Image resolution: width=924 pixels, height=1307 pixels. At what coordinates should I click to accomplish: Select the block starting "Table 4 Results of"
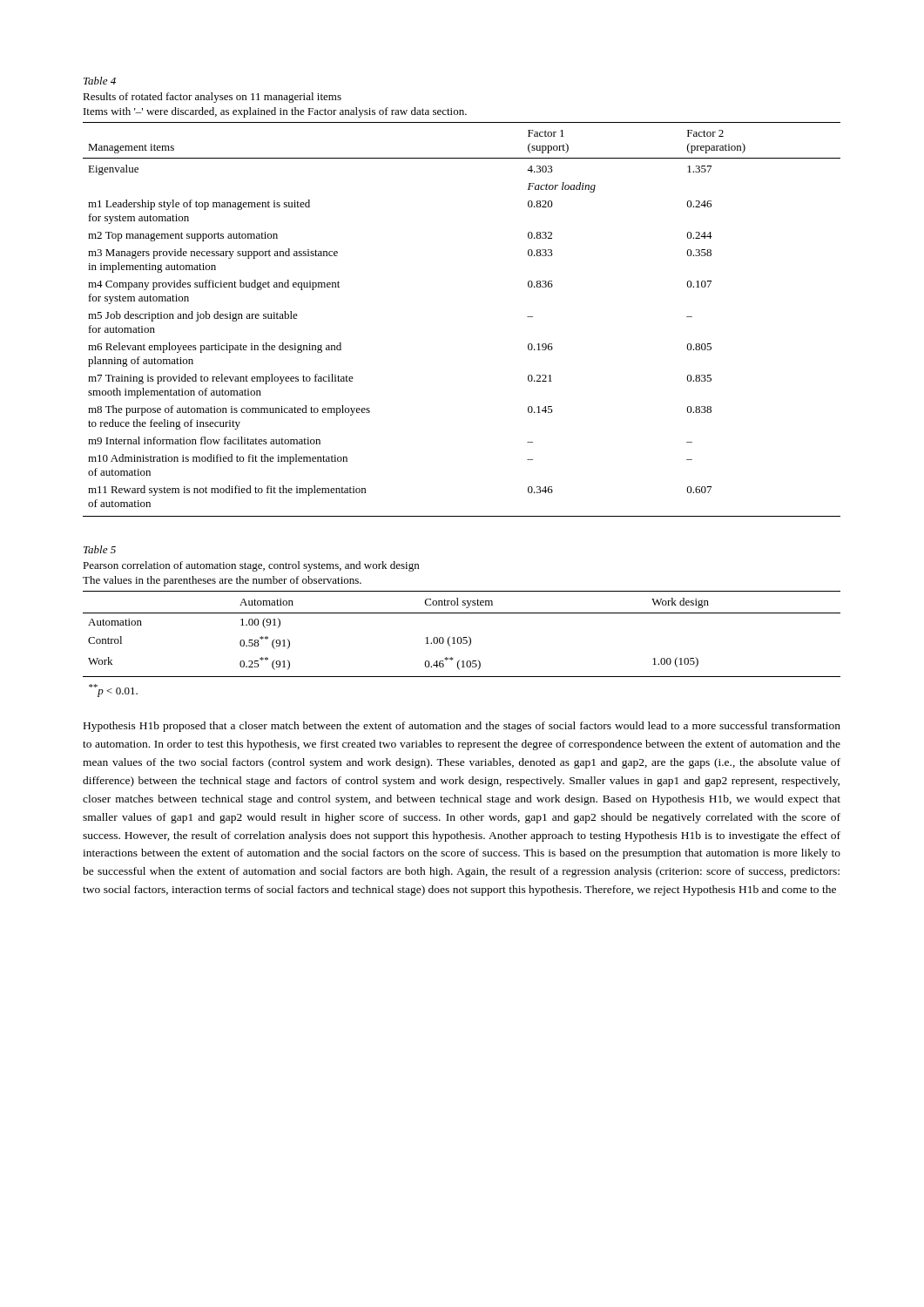[x=100, y=81]
